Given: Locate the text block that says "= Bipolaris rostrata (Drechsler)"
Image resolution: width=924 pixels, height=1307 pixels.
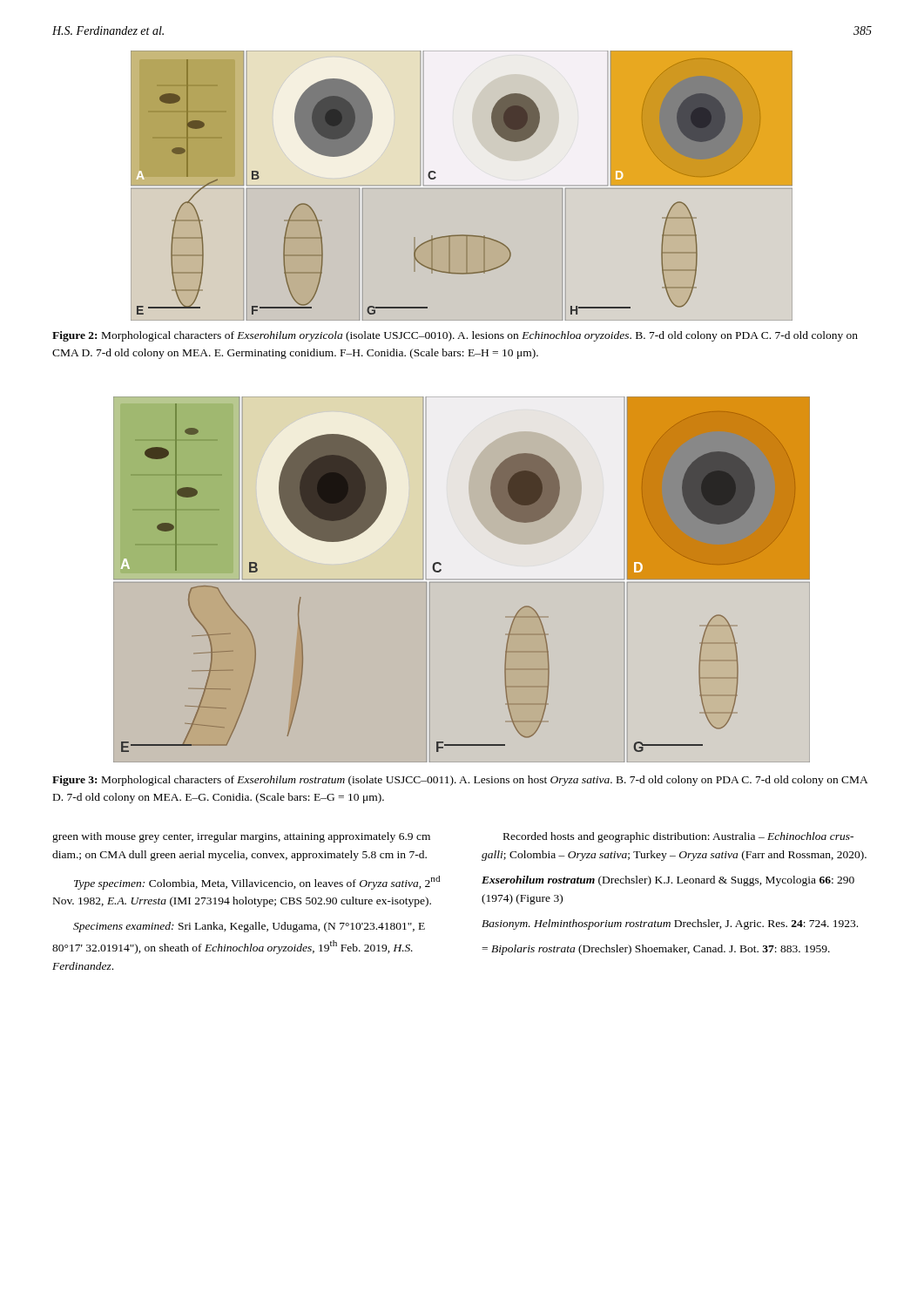Looking at the screenshot, I should pyautogui.click(x=656, y=948).
